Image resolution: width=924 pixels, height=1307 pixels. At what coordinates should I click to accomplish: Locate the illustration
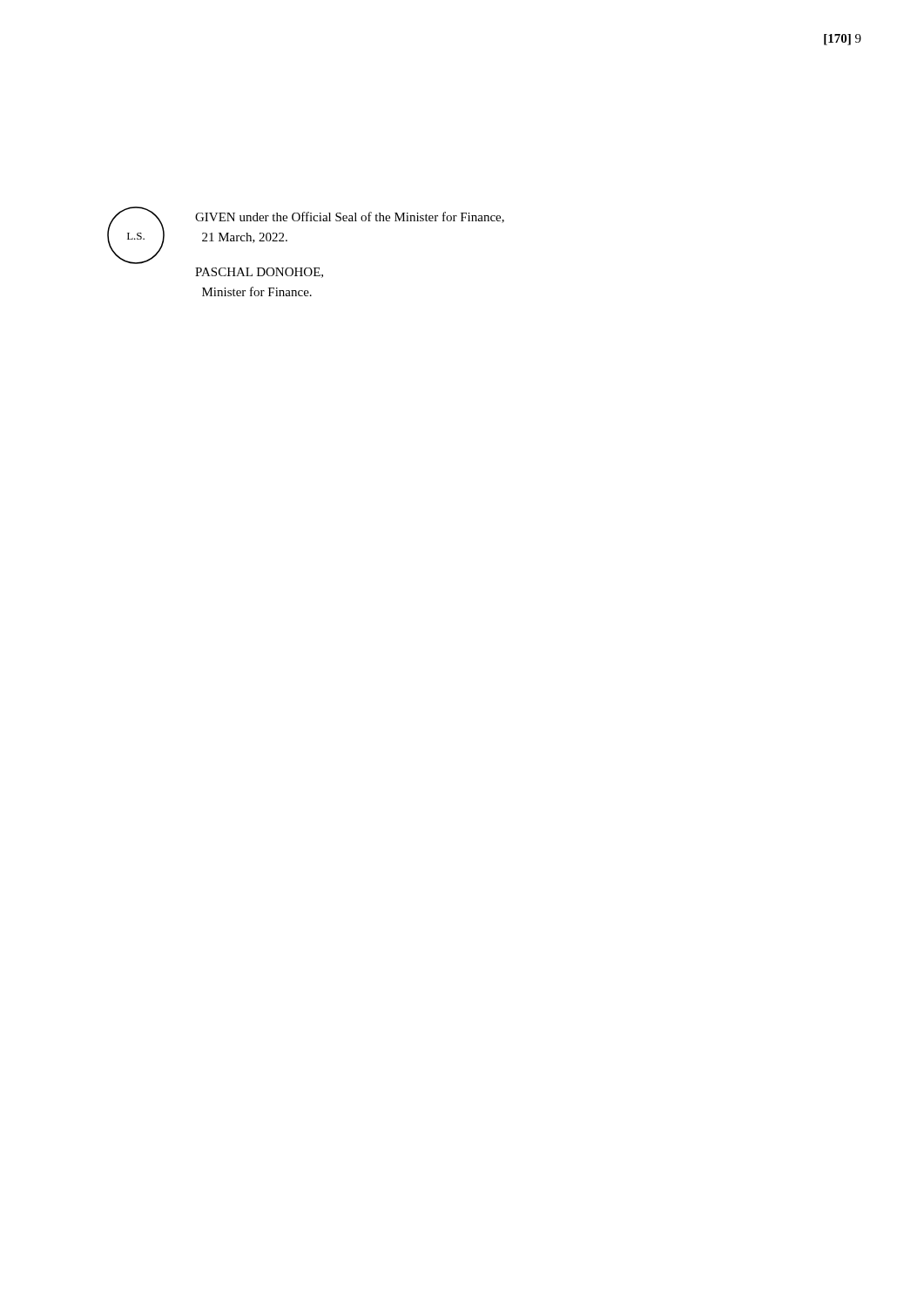(136, 237)
